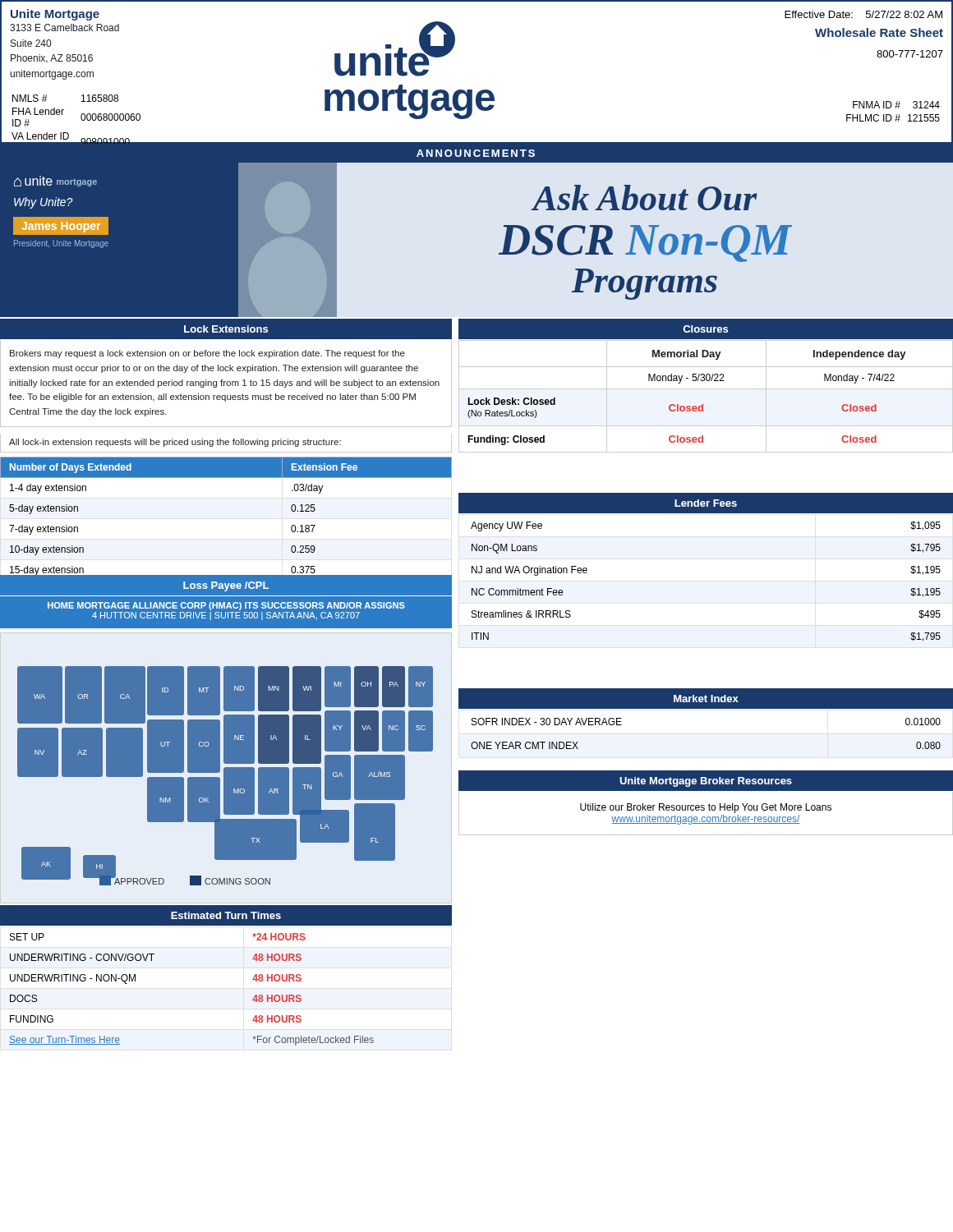Select the passage starting "Lender Fees"
The width and height of the screenshot is (953, 1232).
click(x=706, y=503)
